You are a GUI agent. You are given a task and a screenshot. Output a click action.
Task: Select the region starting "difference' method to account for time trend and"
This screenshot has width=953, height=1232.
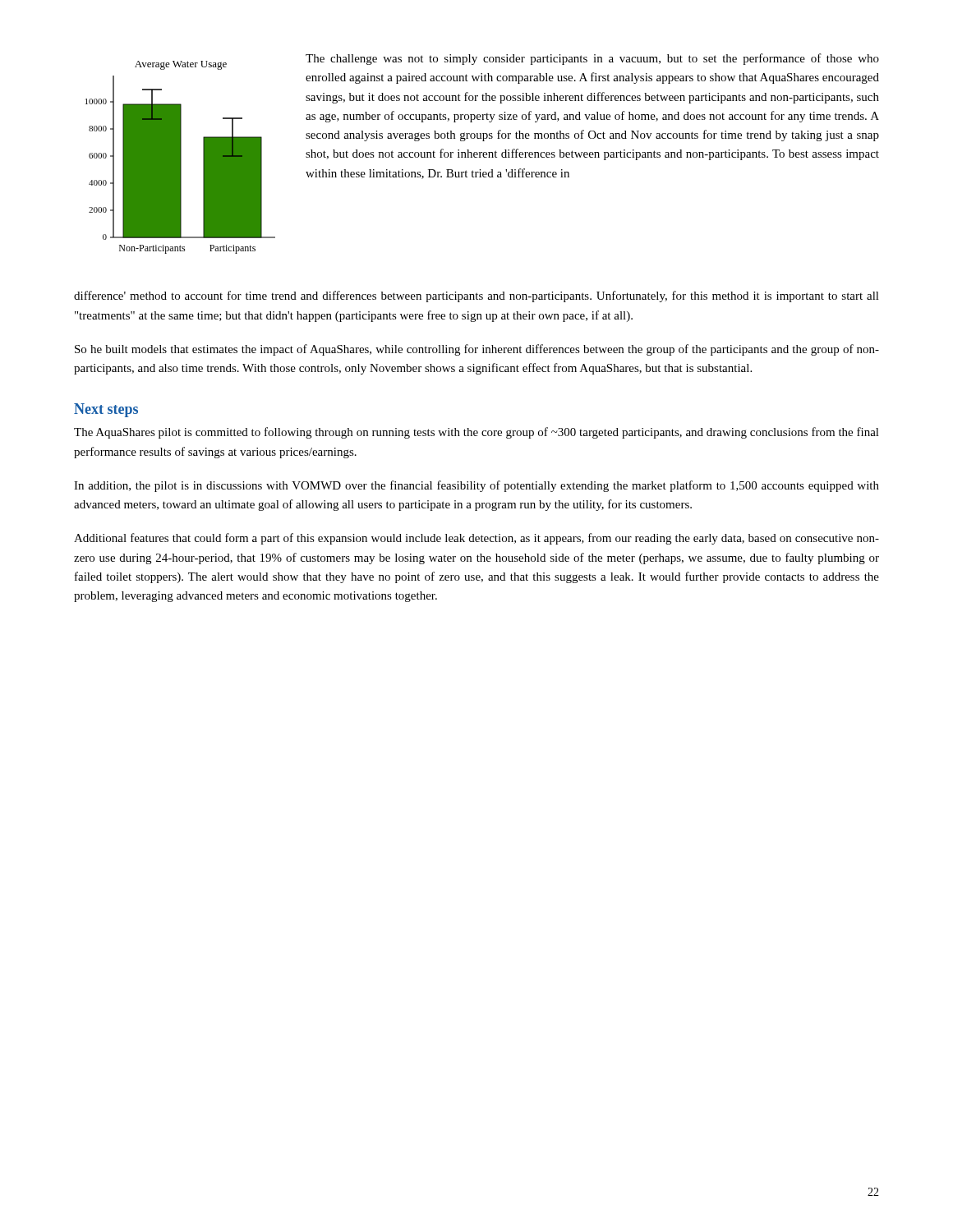476,305
